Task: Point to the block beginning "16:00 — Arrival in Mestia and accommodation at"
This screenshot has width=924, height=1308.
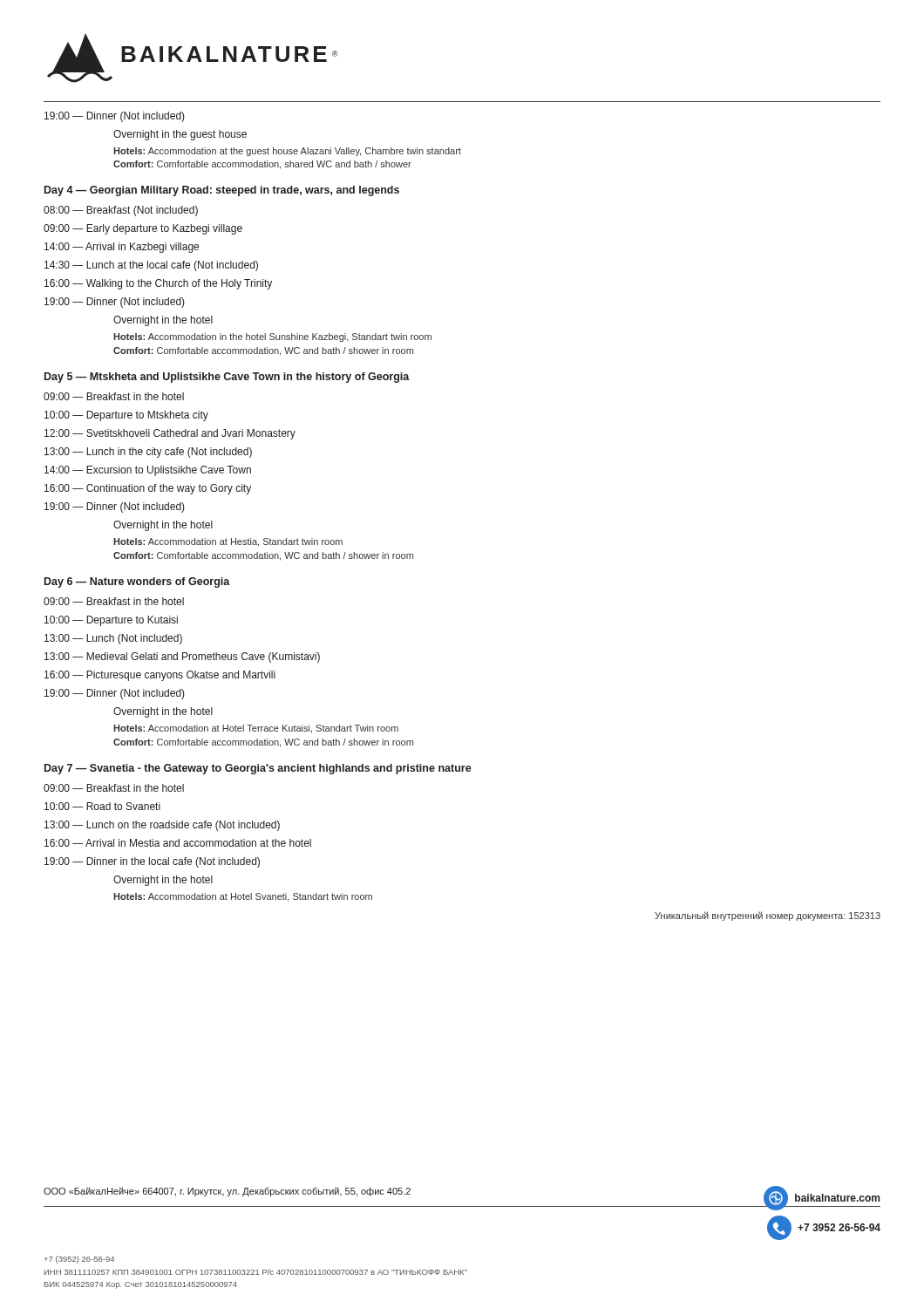Action: [178, 843]
